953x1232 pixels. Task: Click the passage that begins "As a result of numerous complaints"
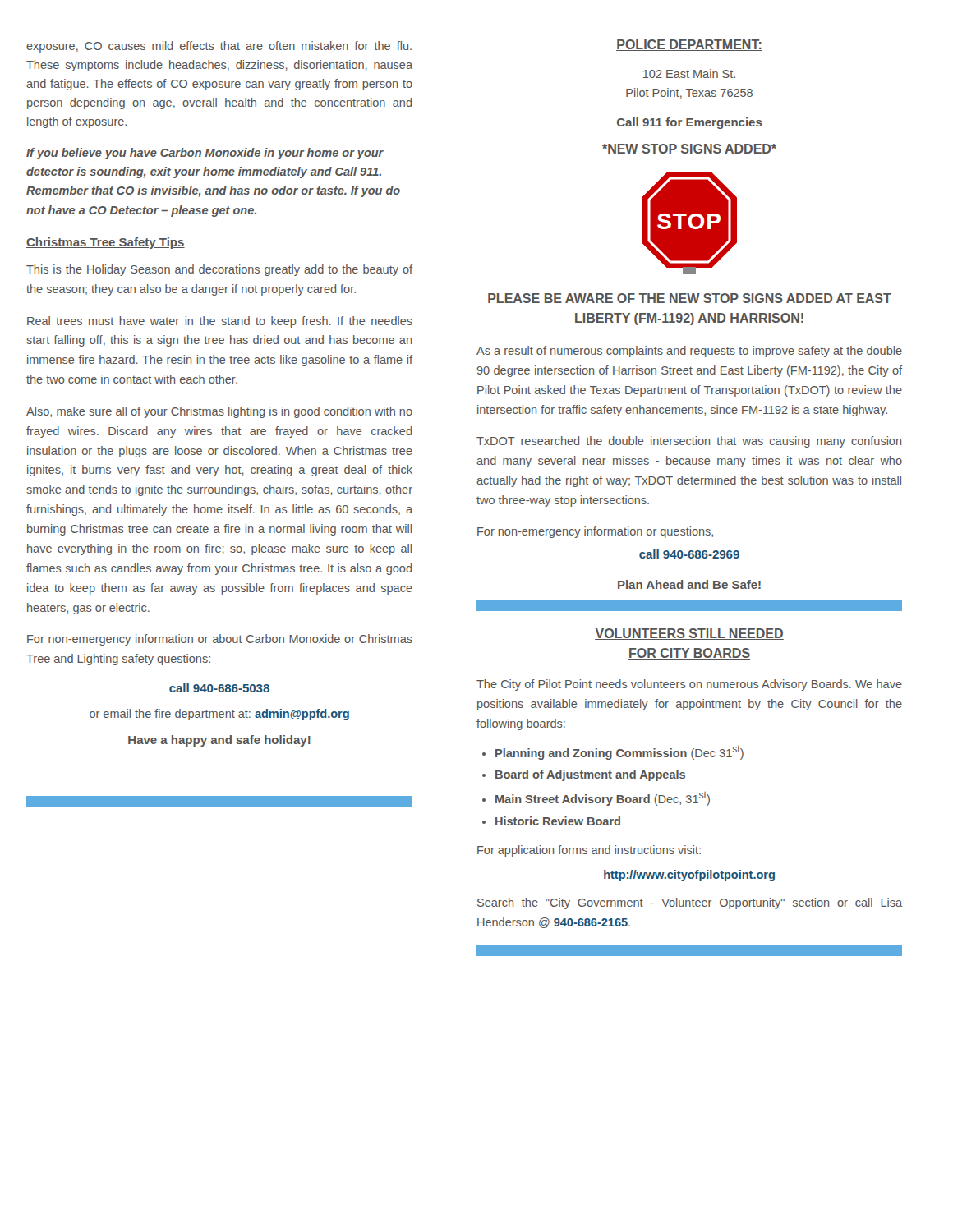[x=689, y=381]
